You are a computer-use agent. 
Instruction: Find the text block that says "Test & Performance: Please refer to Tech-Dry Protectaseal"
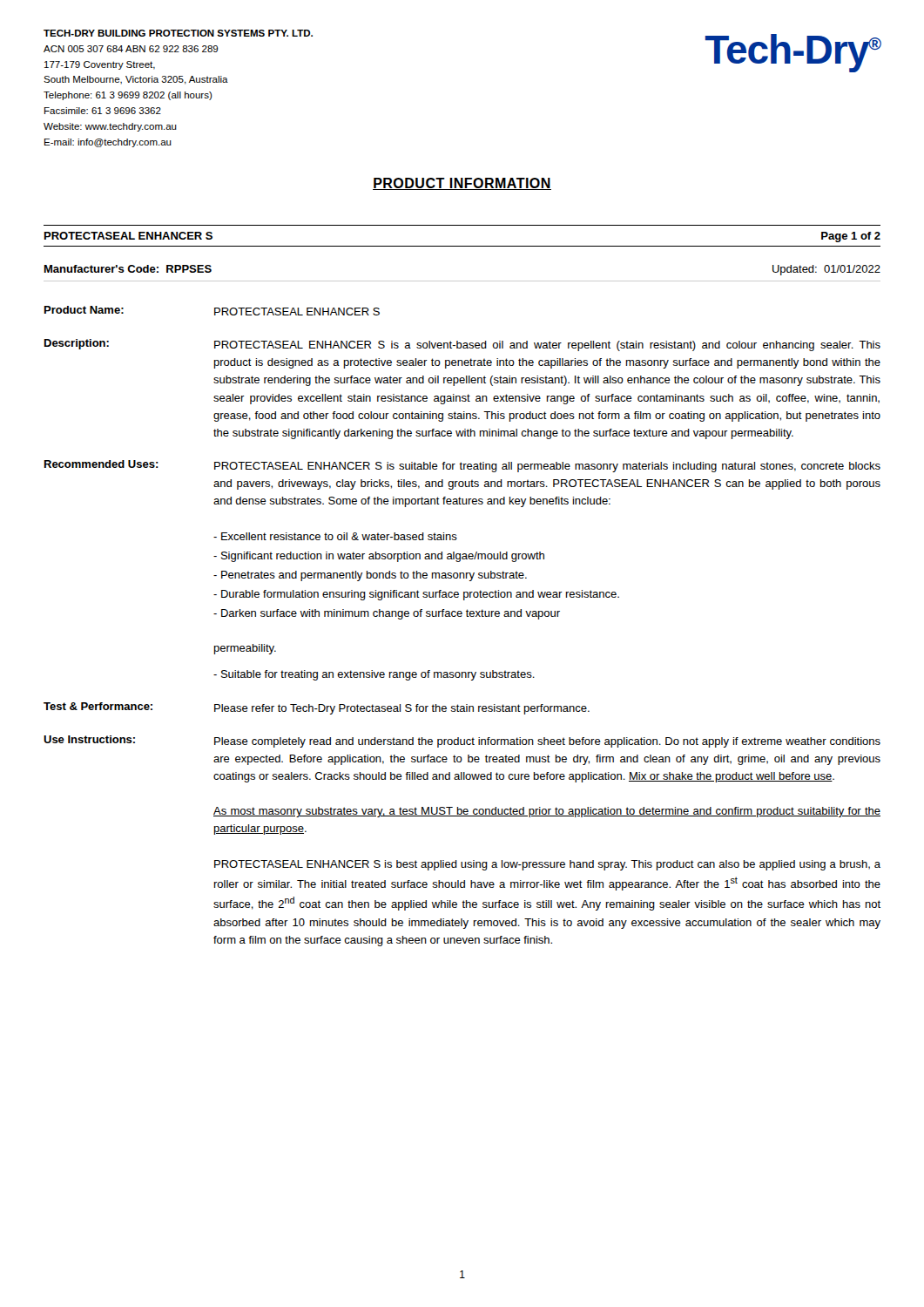[x=462, y=708]
